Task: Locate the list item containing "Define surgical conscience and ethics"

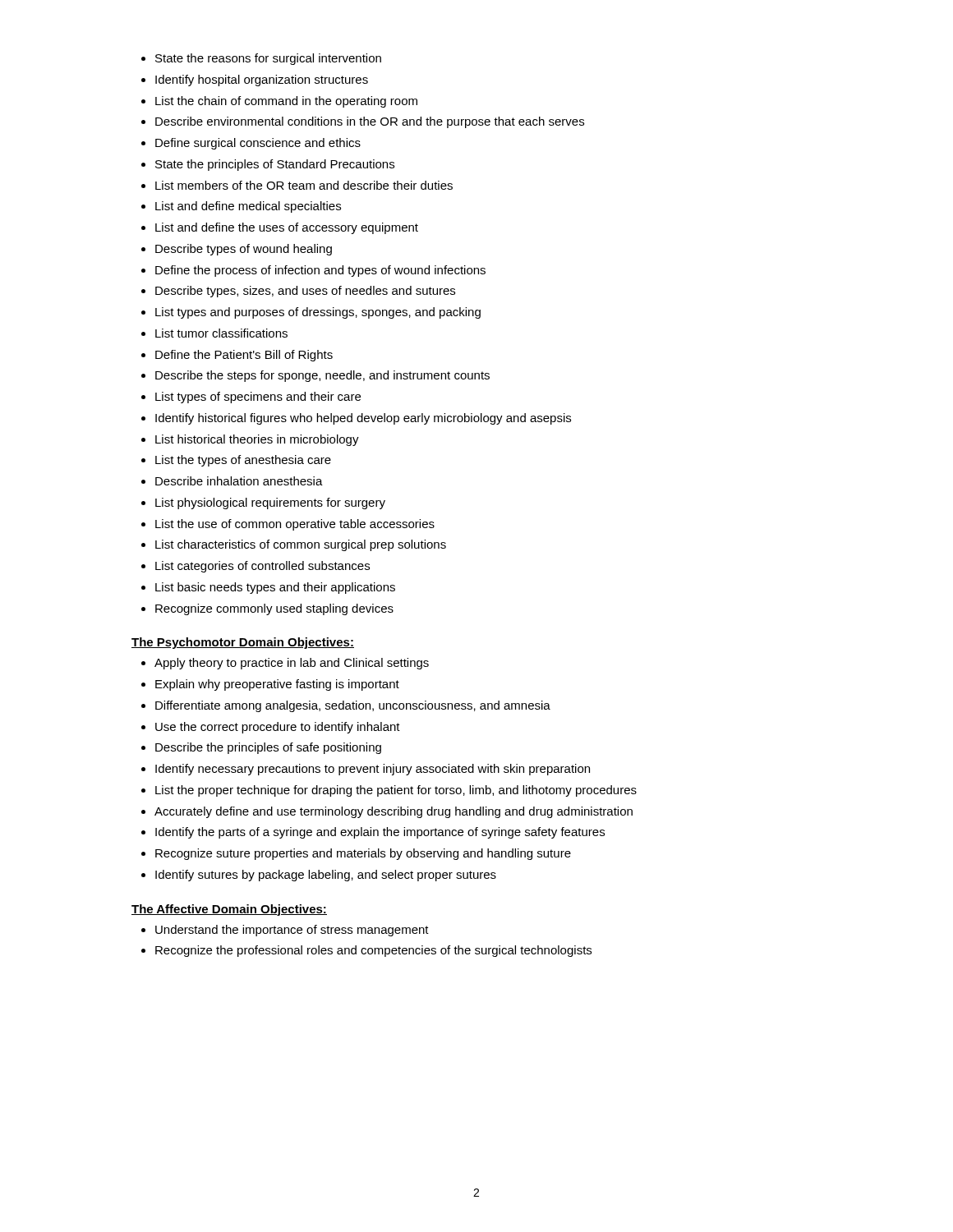Action: 258,144
